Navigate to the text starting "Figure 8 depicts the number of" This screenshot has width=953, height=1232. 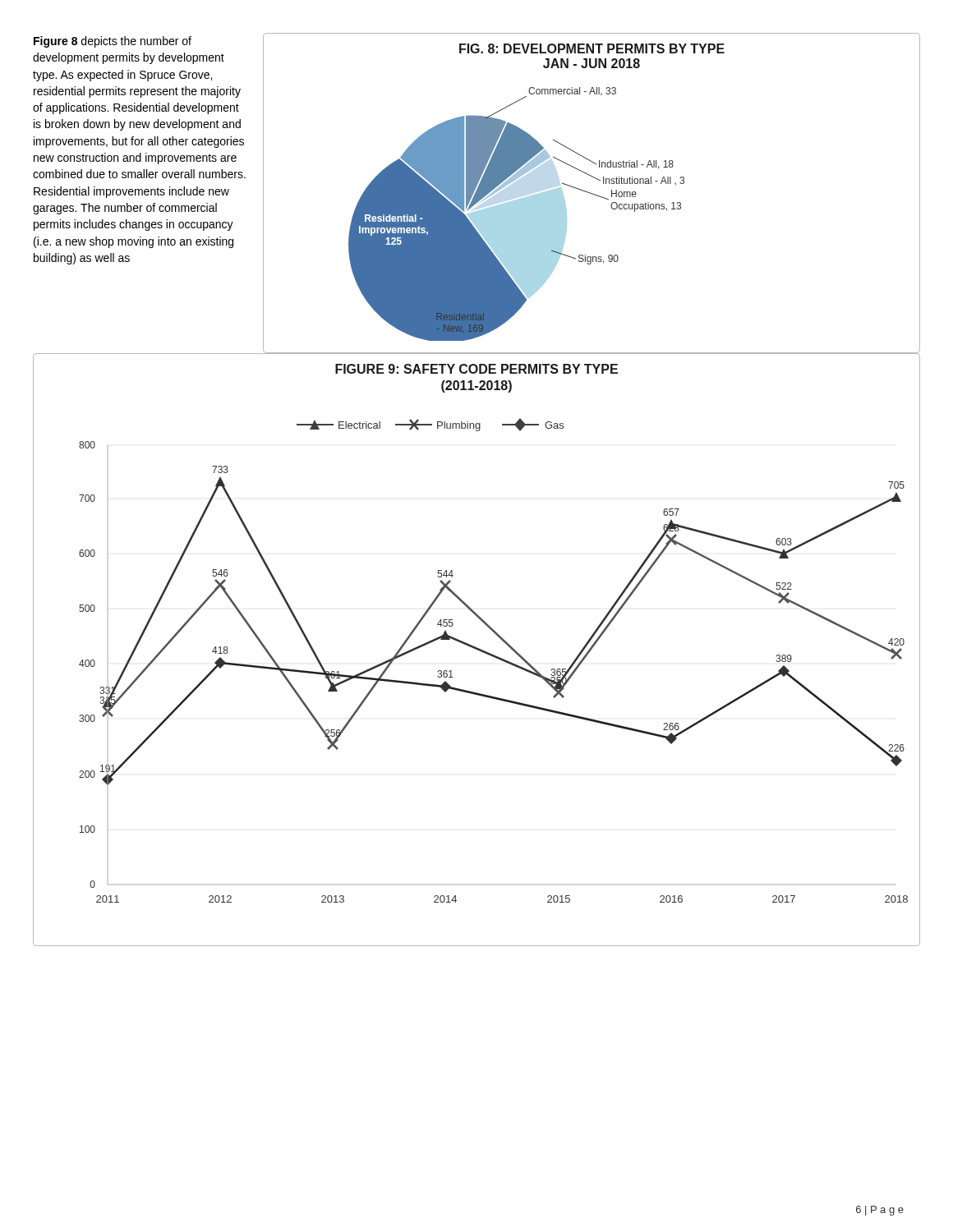pyautogui.click(x=140, y=149)
